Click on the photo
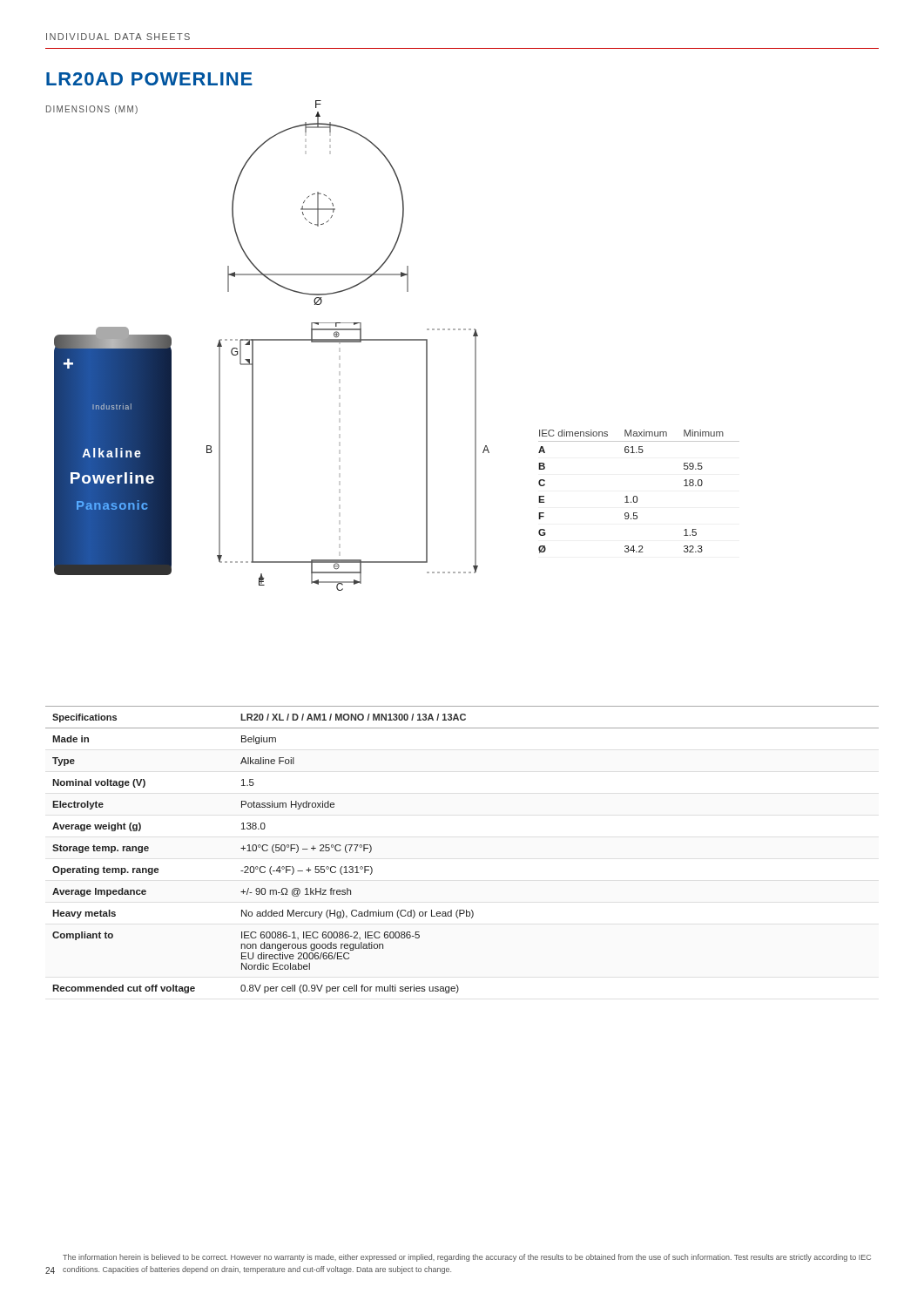Image resolution: width=924 pixels, height=1307 pixels. (113, 457)
